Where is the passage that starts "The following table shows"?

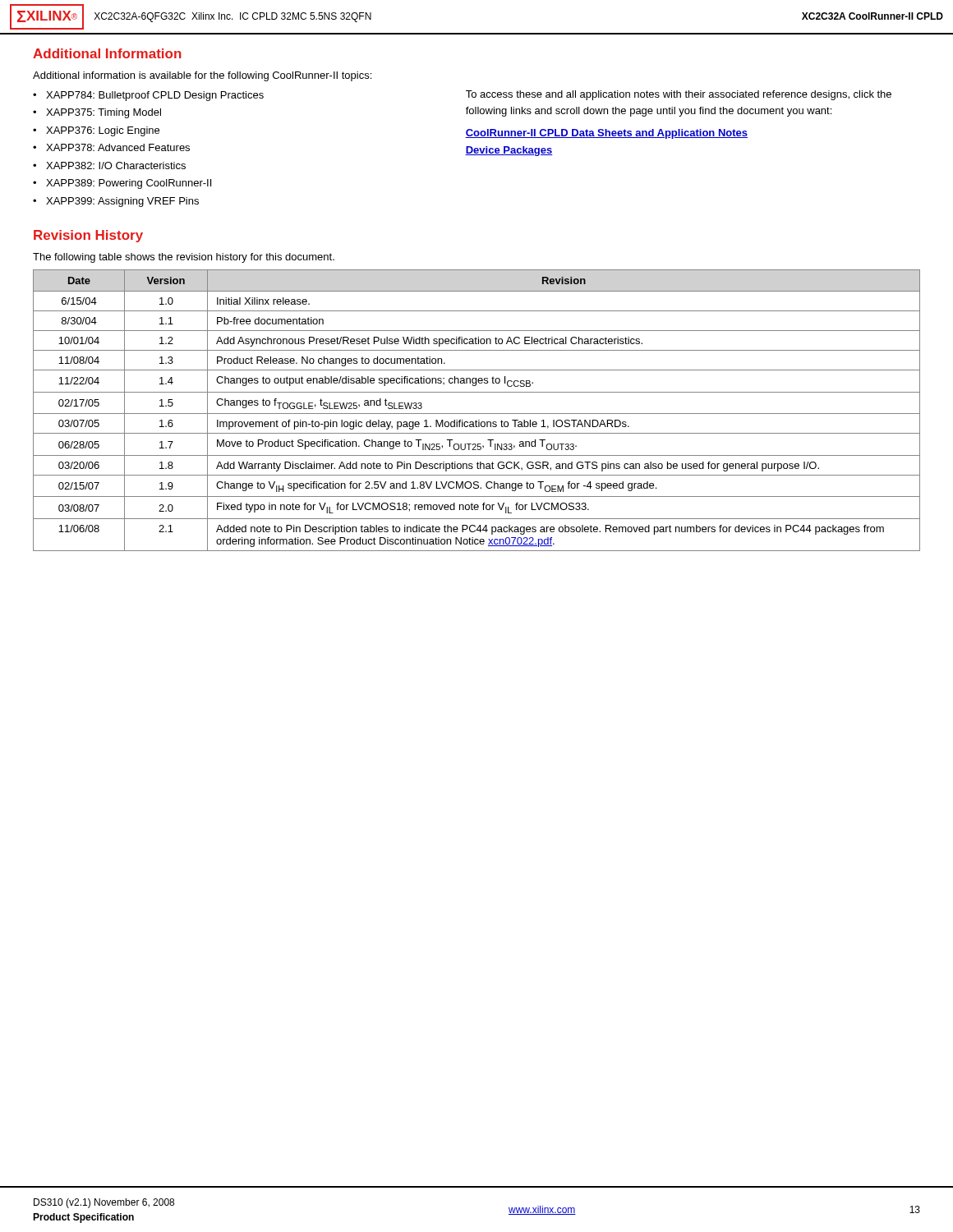pyautogui.click(x=184, y=257)
